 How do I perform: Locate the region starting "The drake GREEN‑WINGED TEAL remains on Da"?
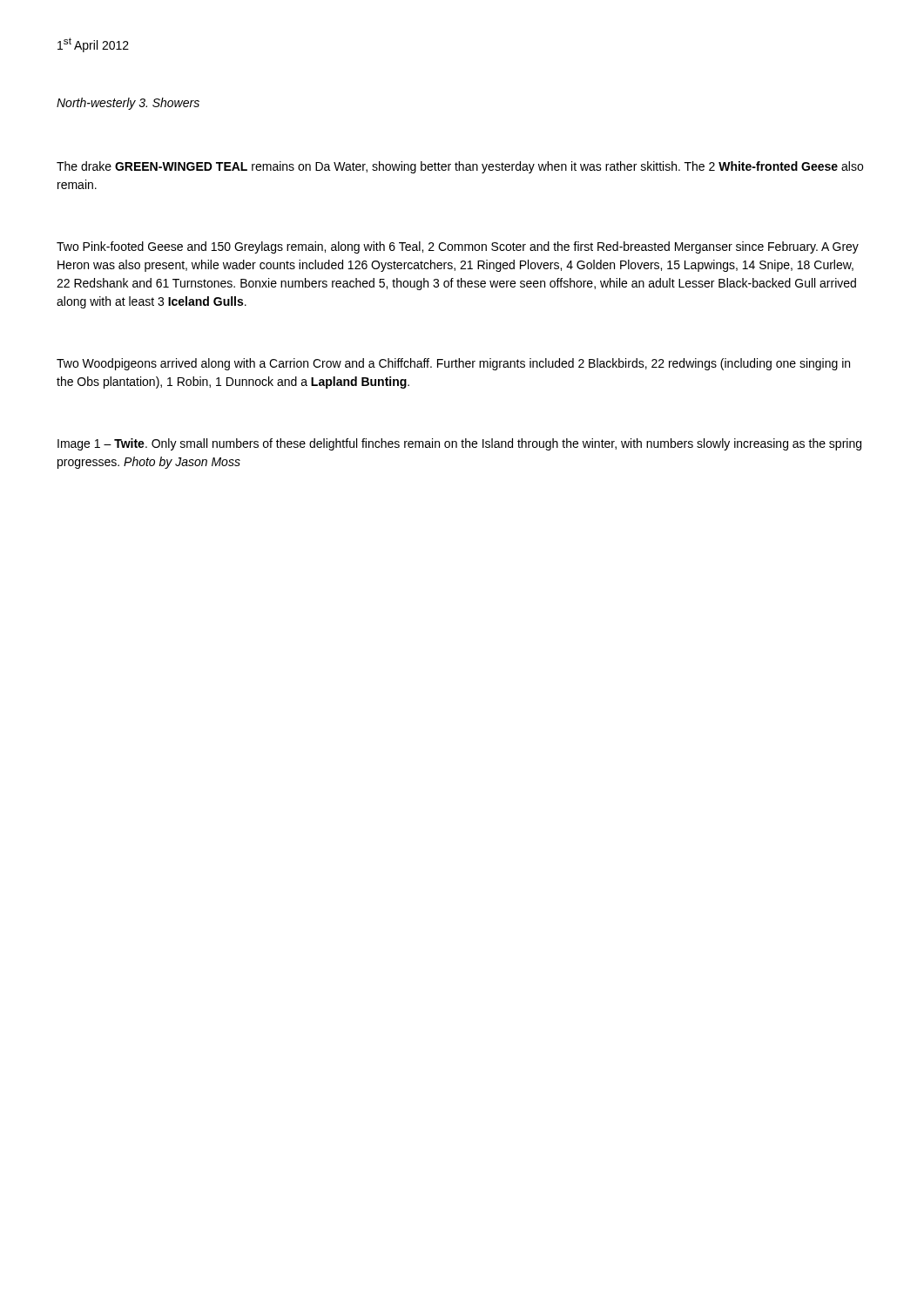[x=460, y=175]
